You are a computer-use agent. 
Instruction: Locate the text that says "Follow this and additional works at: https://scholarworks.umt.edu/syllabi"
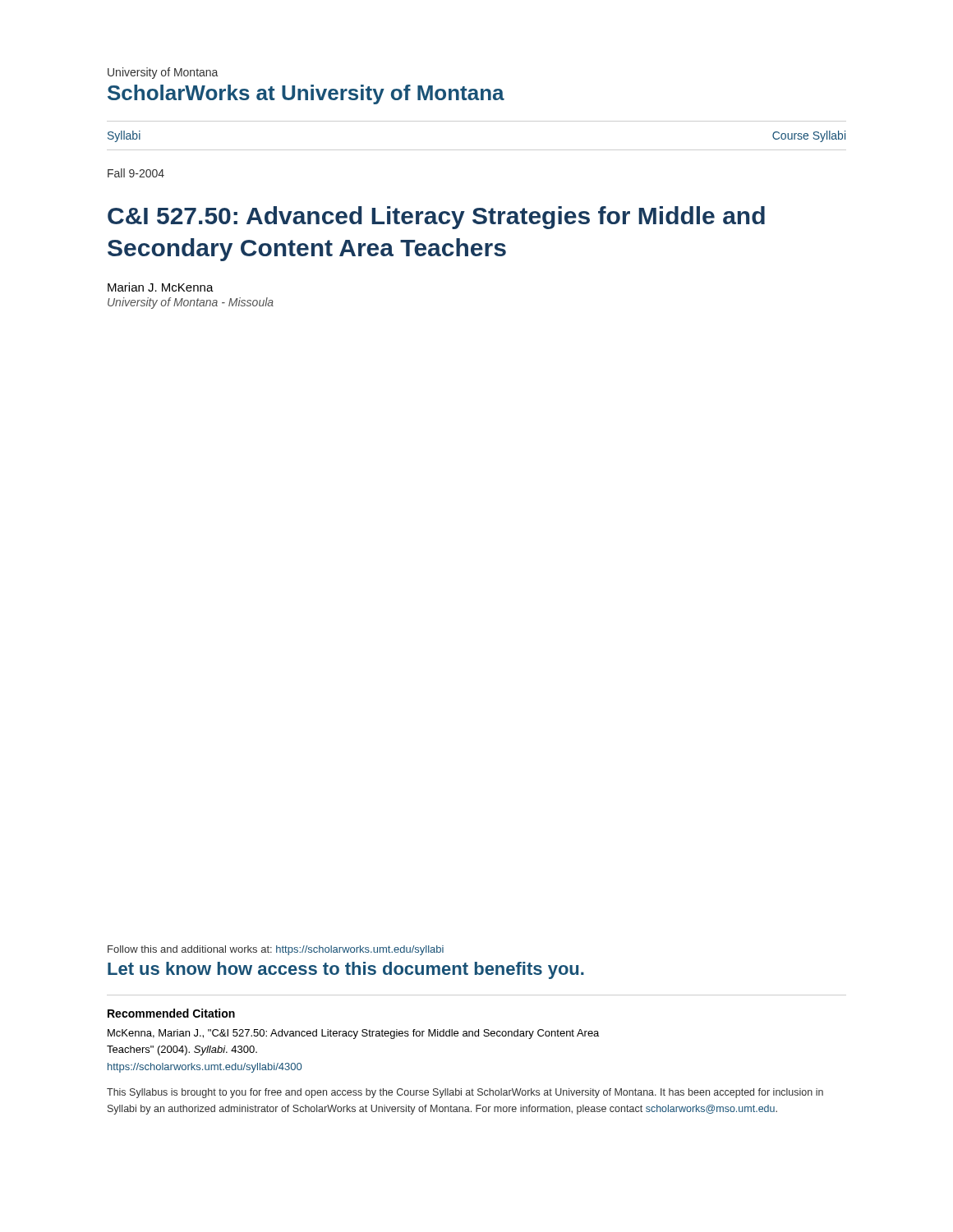[275, 949]
